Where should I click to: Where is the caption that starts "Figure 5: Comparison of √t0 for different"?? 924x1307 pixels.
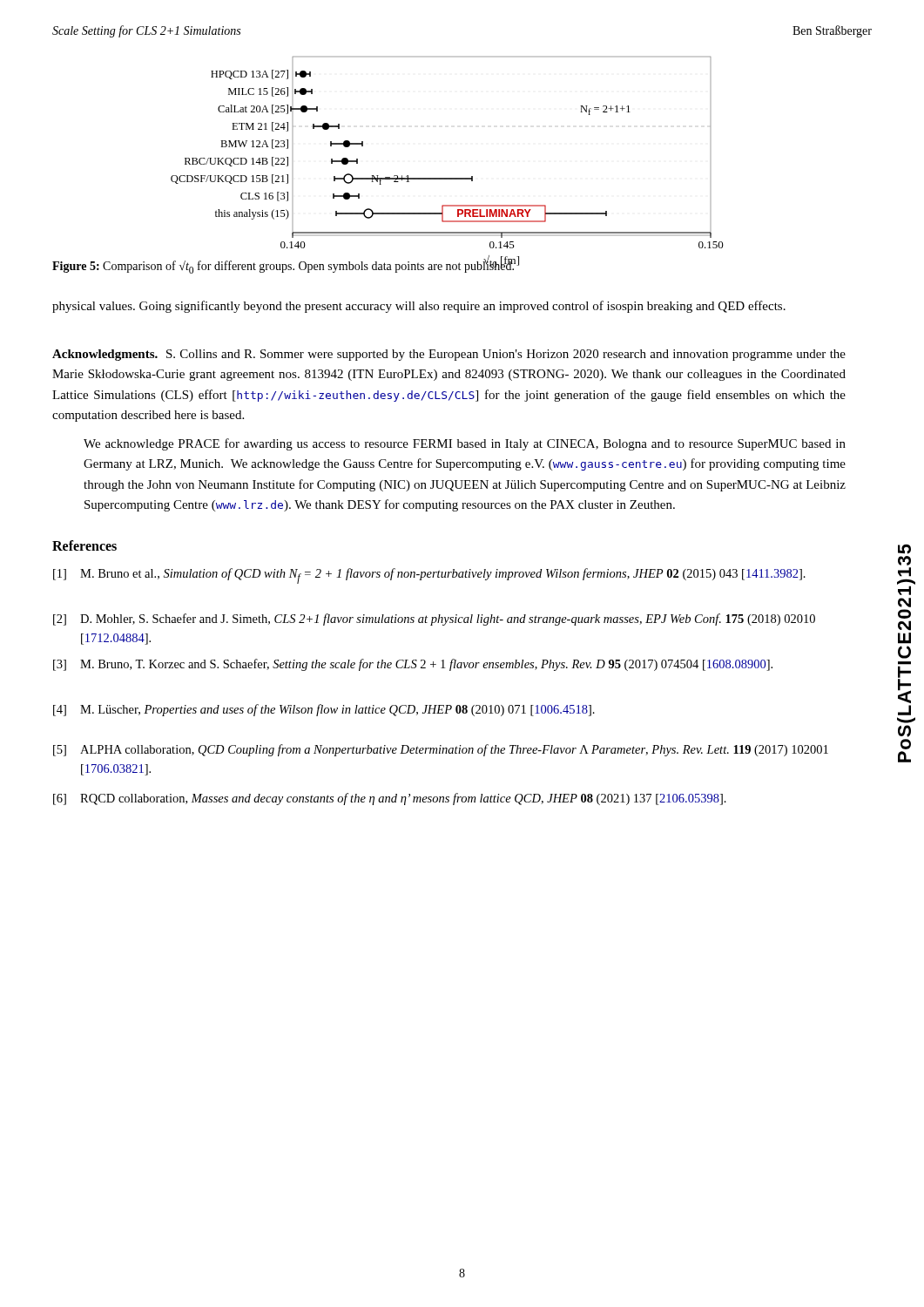[x=283, y=268]
